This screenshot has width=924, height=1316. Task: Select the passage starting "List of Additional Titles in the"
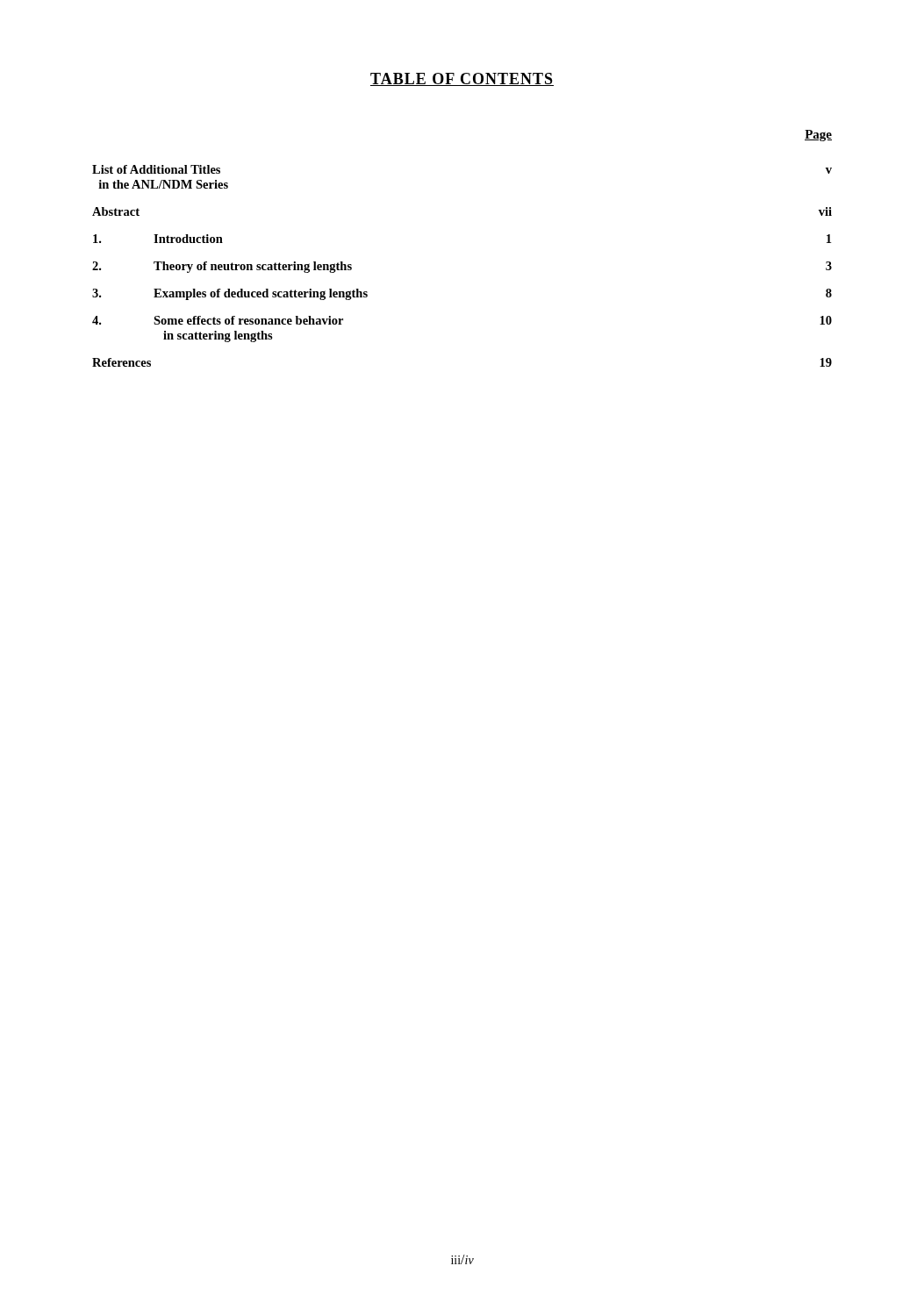155,169
